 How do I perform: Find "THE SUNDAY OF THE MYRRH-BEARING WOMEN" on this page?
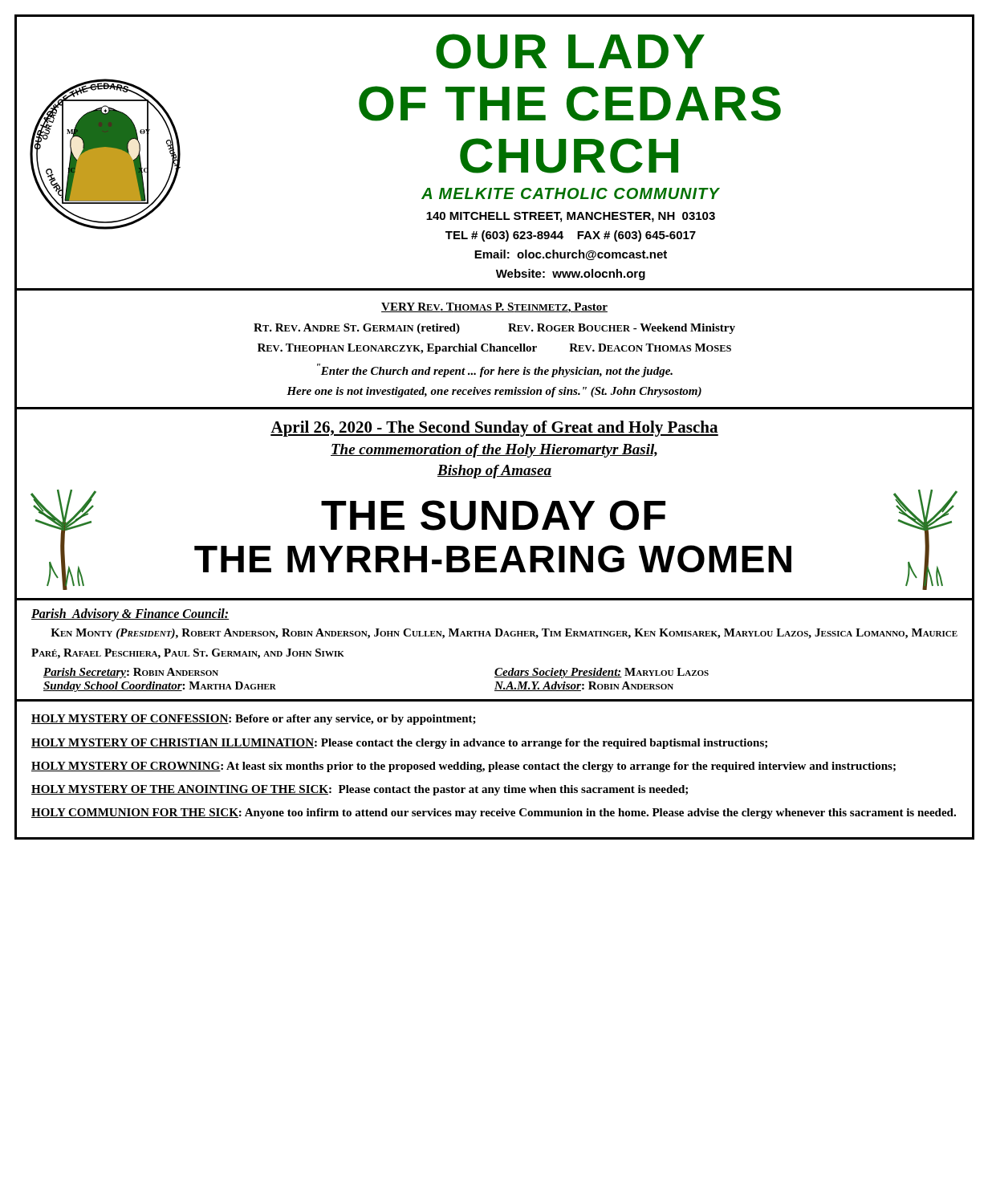[x=494, y=537]
